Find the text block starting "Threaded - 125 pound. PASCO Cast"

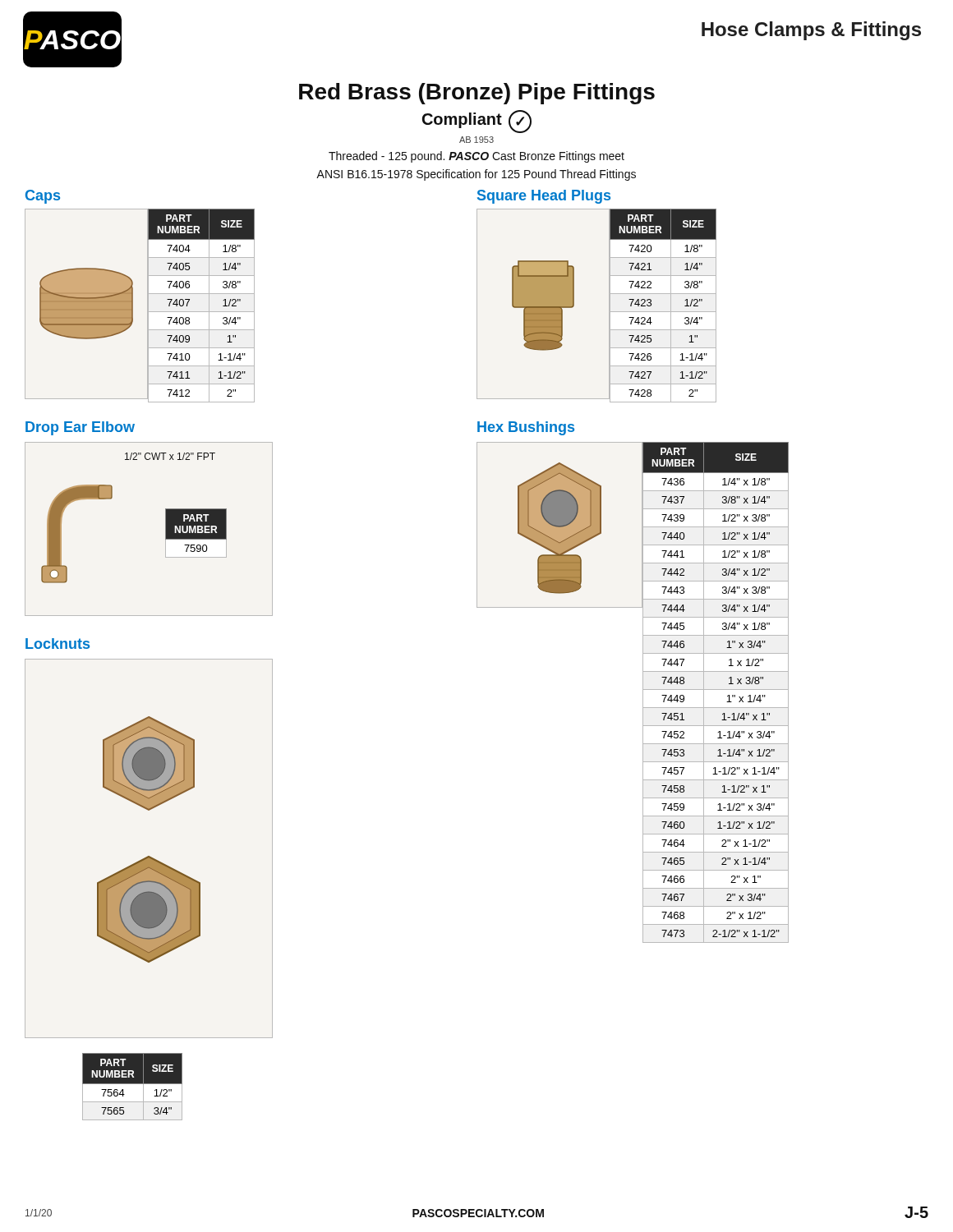(x=476, y=165)
